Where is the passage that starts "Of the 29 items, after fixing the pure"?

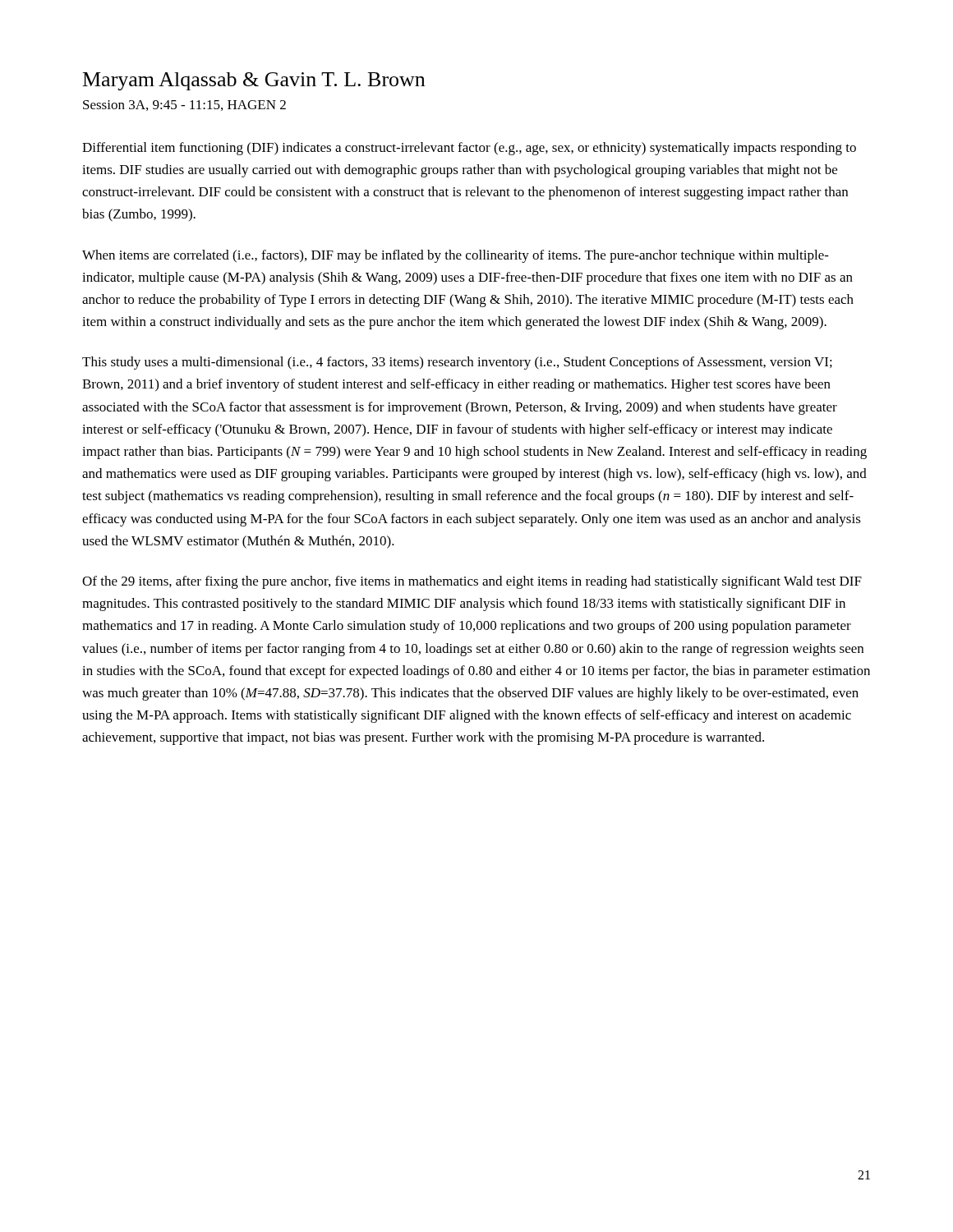point(476,659)
